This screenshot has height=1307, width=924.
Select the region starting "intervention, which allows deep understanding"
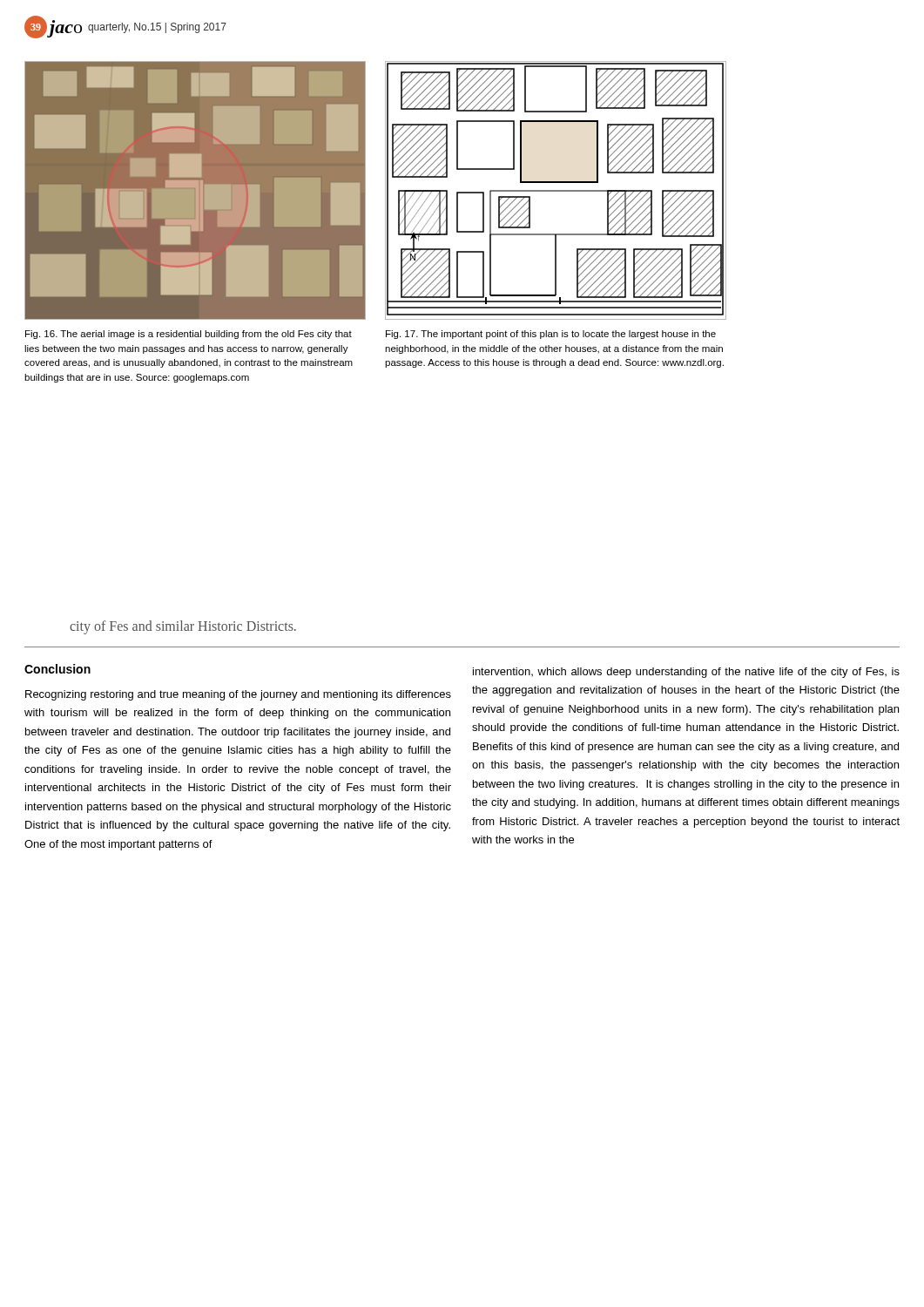(686, 755)
